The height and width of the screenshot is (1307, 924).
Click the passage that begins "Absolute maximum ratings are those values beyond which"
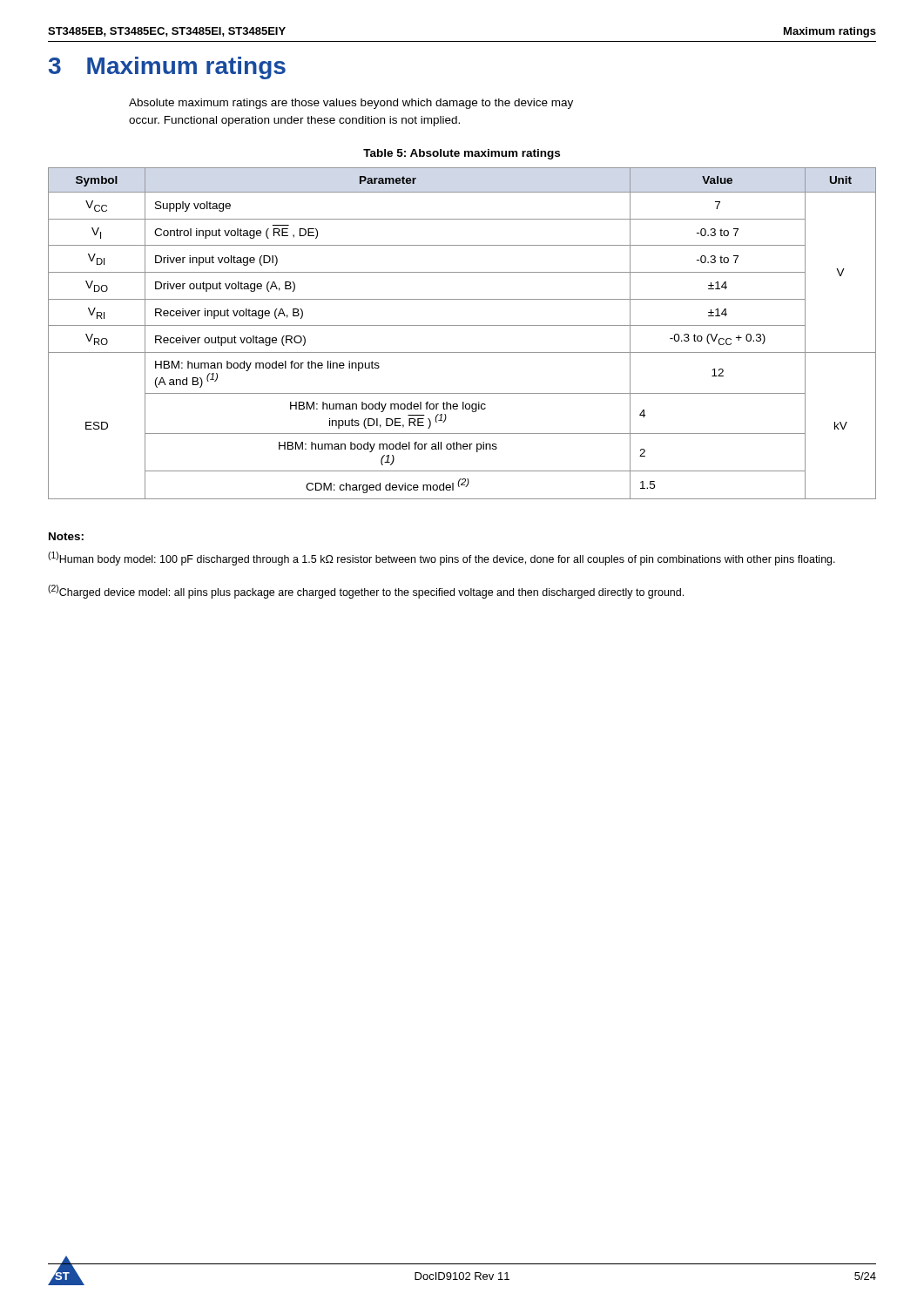[351, 111]
